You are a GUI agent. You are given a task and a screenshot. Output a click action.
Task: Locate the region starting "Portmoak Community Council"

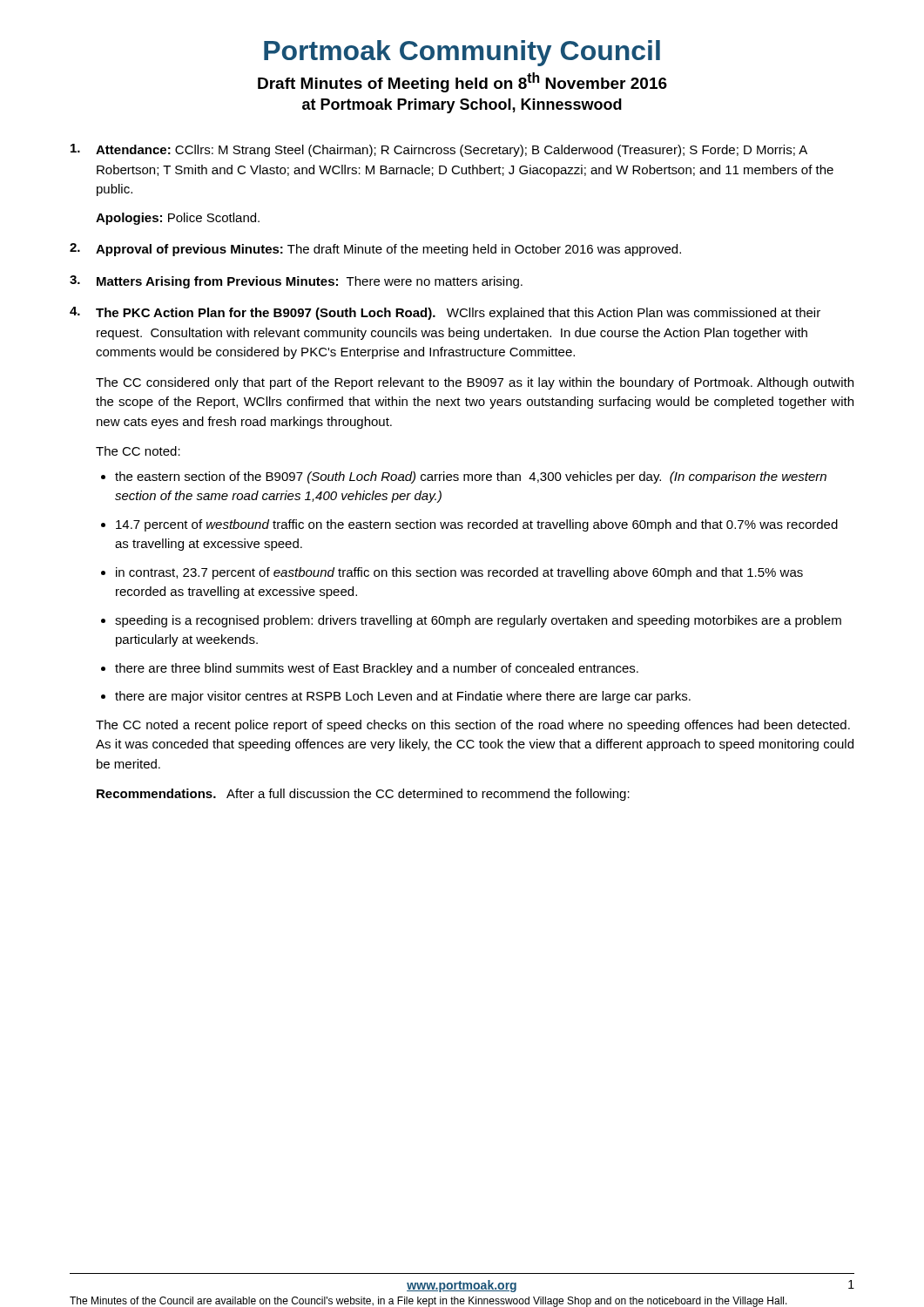(x=462, y=51)
